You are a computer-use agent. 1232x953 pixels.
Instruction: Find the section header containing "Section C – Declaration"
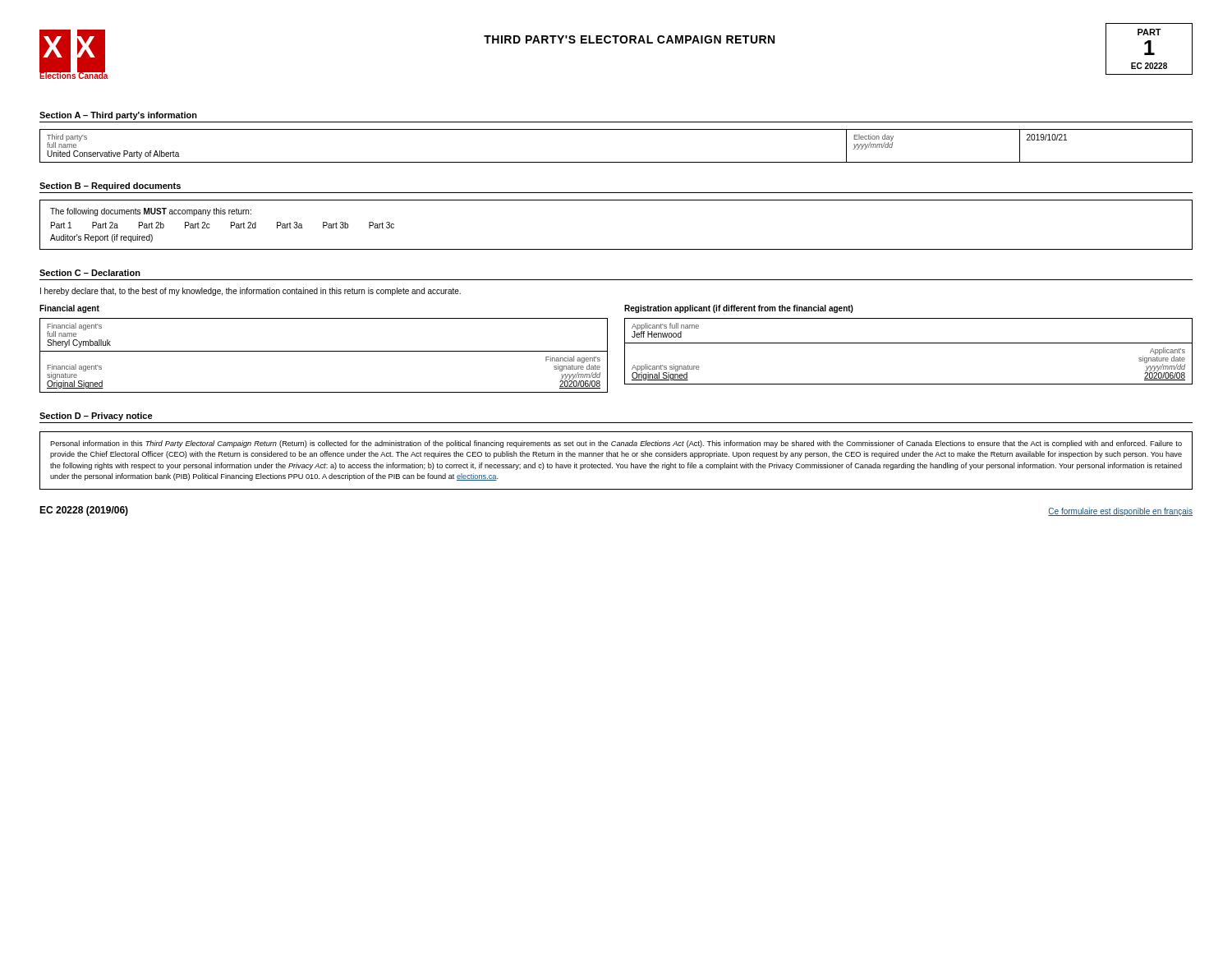[90, 273]
